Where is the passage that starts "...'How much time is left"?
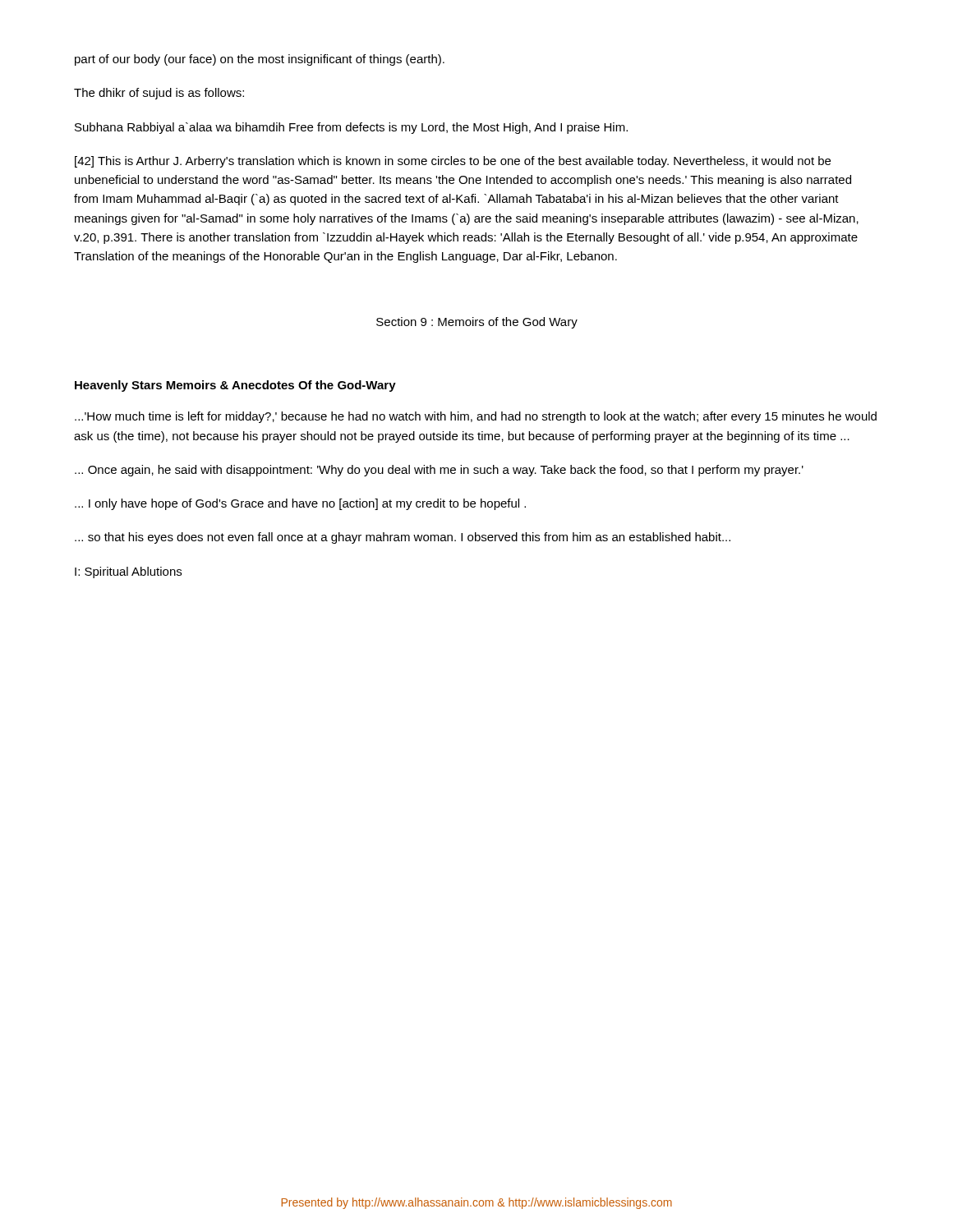 (476, 426)
